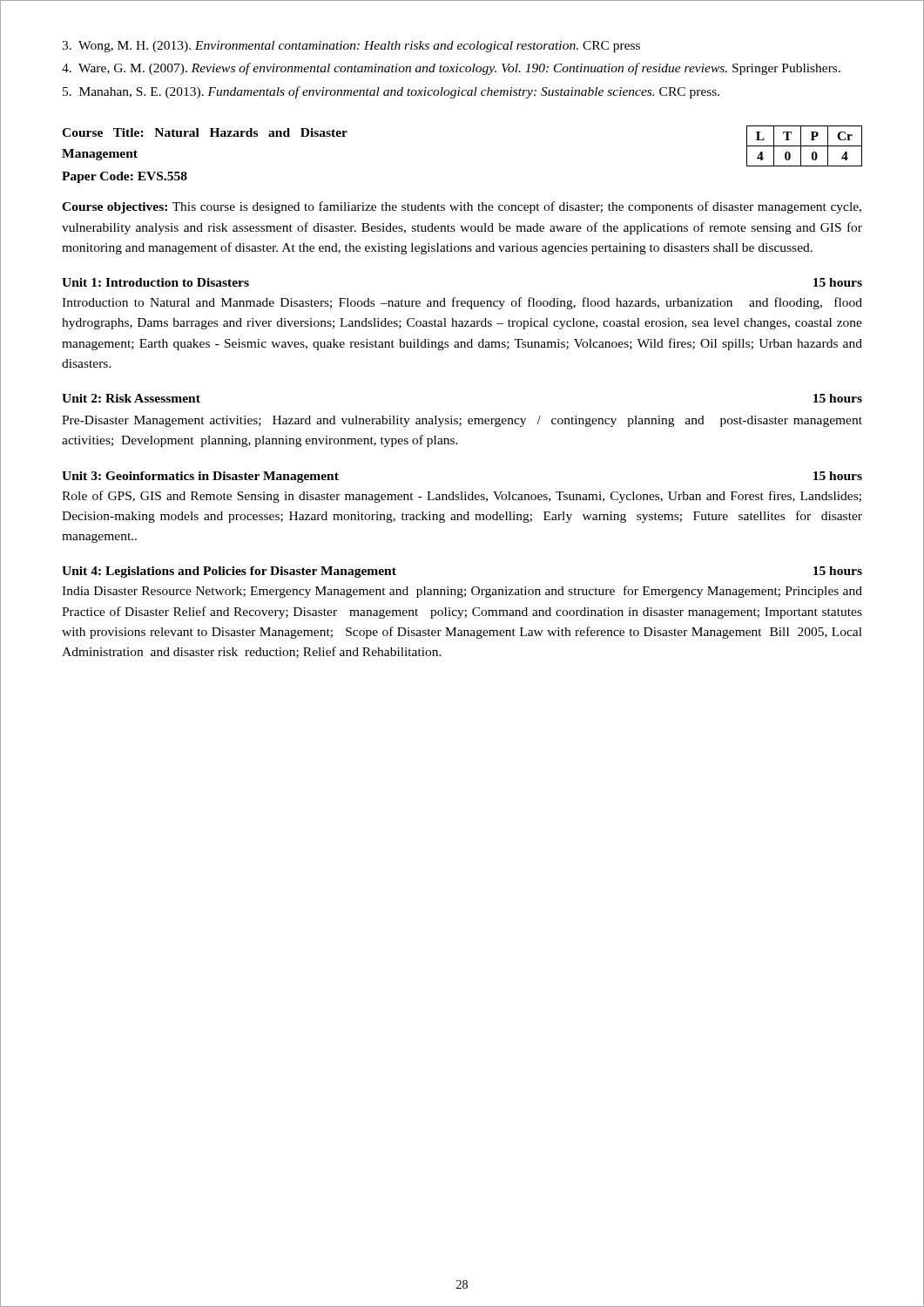Find the block starting "Paper Code: EVS.558"
Image resolution: width=924 pixels, height=1307 pixels.
[x=125, y=176]
